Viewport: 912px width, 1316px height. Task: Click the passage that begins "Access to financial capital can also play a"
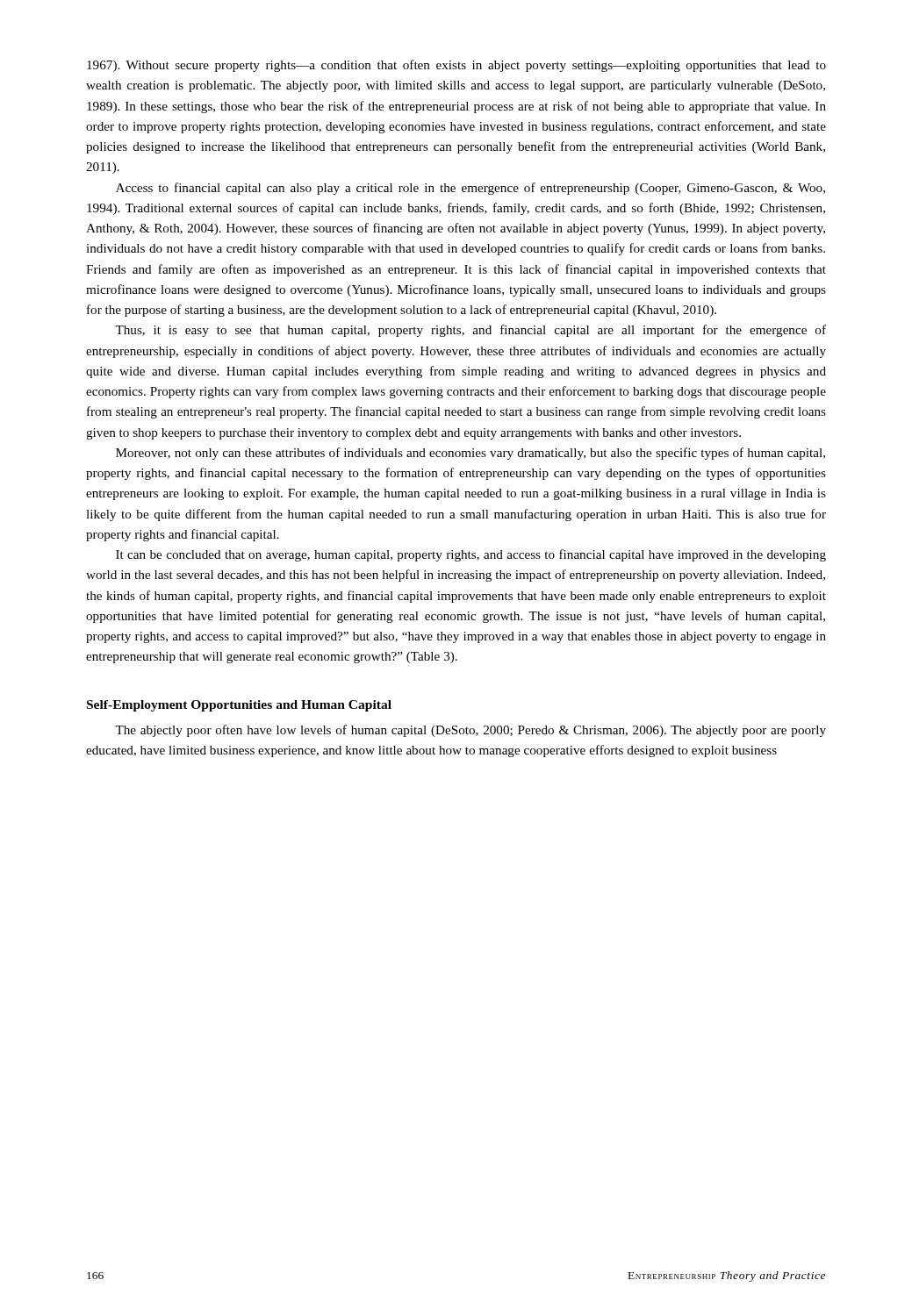point(456,248)
